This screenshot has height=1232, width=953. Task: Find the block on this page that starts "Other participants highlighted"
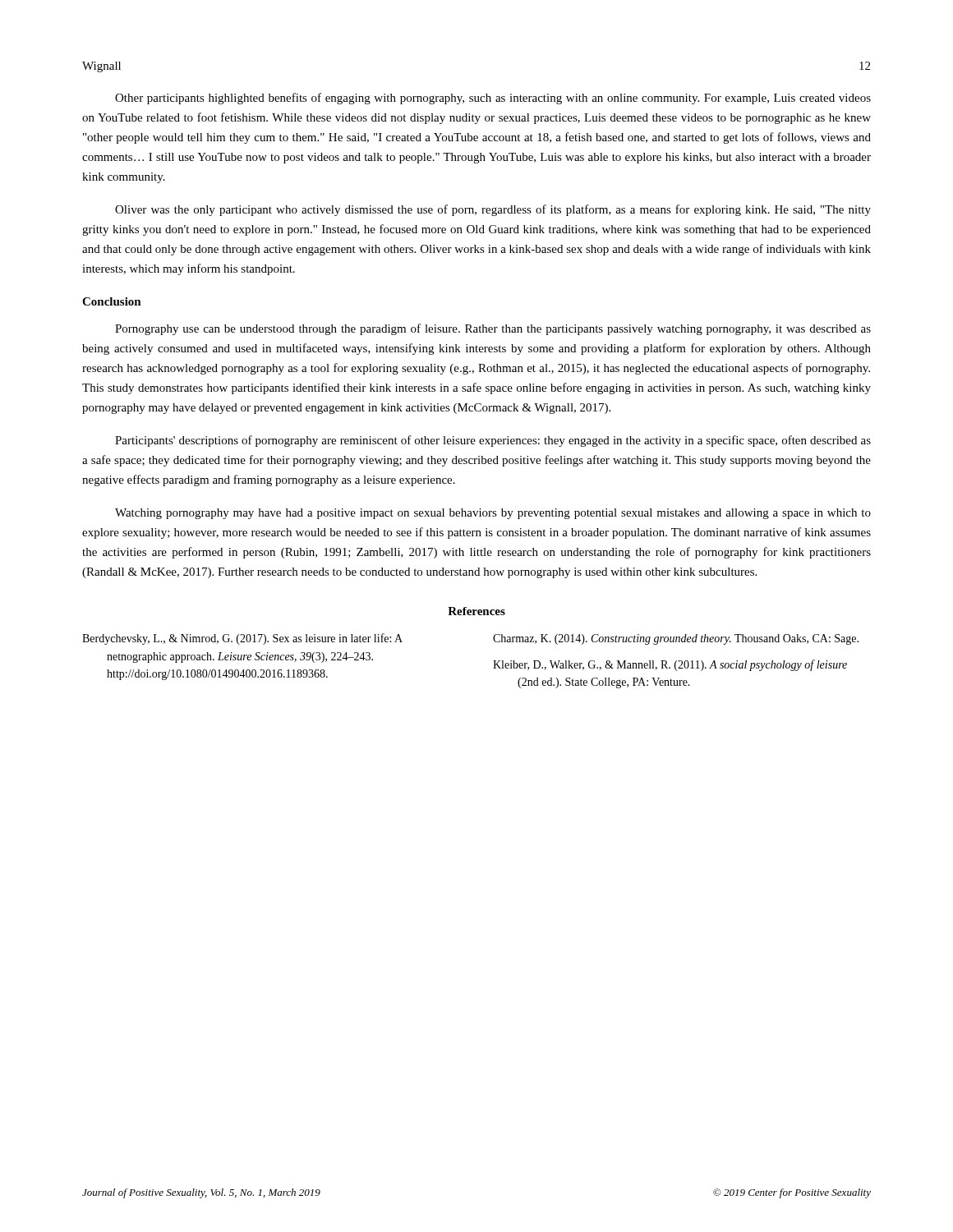[476, 137]
